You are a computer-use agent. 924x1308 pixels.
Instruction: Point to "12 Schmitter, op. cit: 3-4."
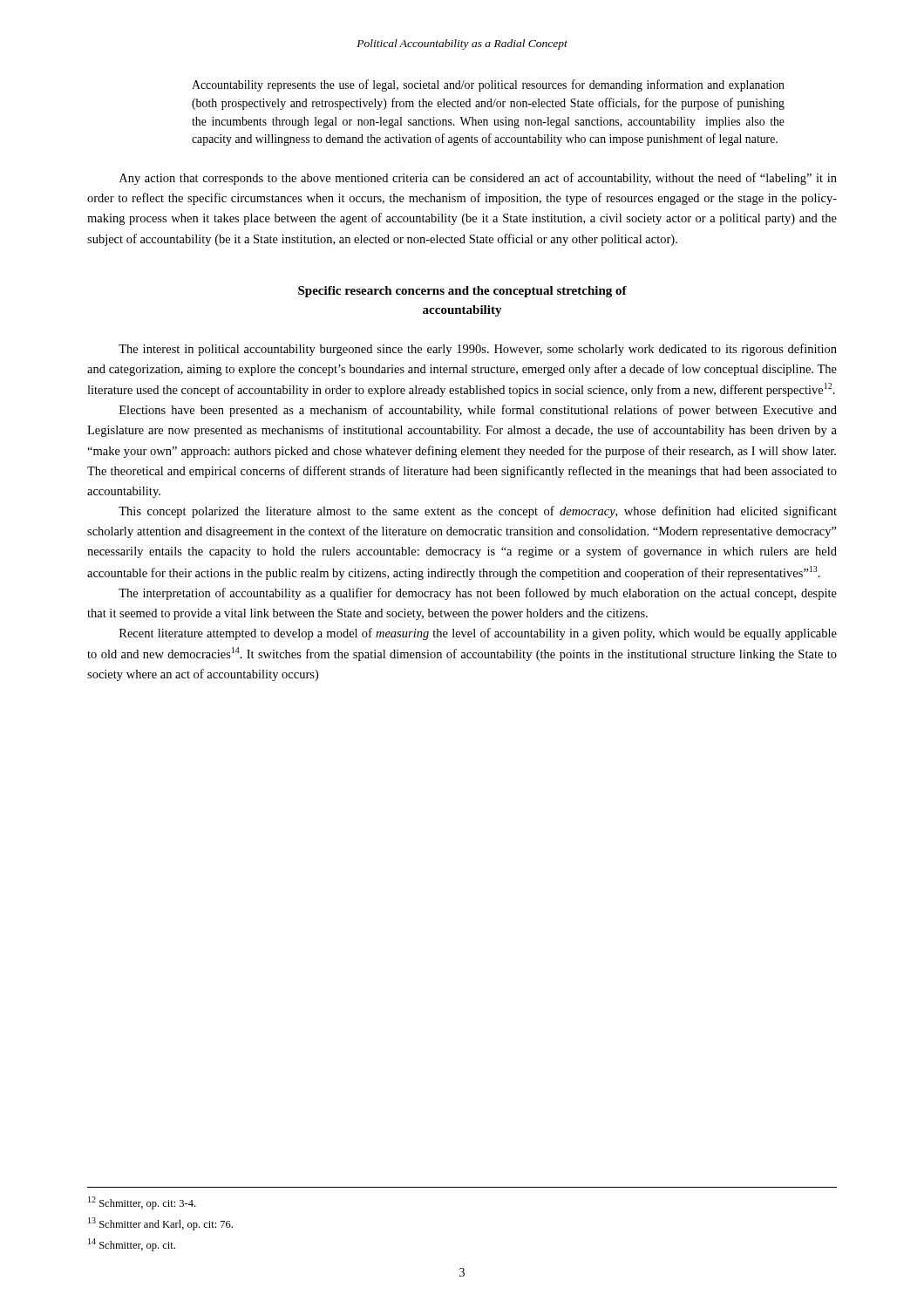coord(142,1202)
